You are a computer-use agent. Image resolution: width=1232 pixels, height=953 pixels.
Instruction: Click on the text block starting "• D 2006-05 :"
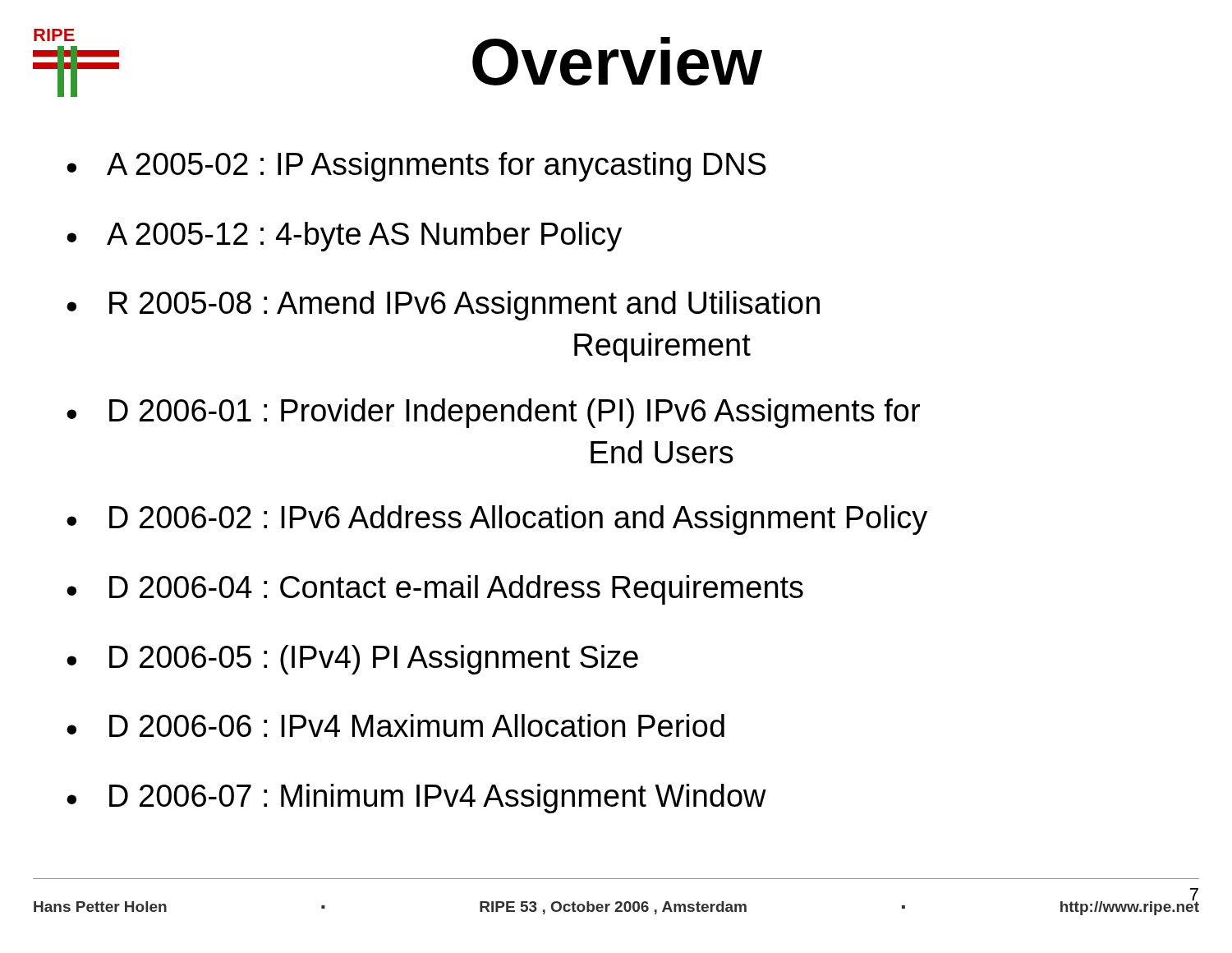pos(616,660)
